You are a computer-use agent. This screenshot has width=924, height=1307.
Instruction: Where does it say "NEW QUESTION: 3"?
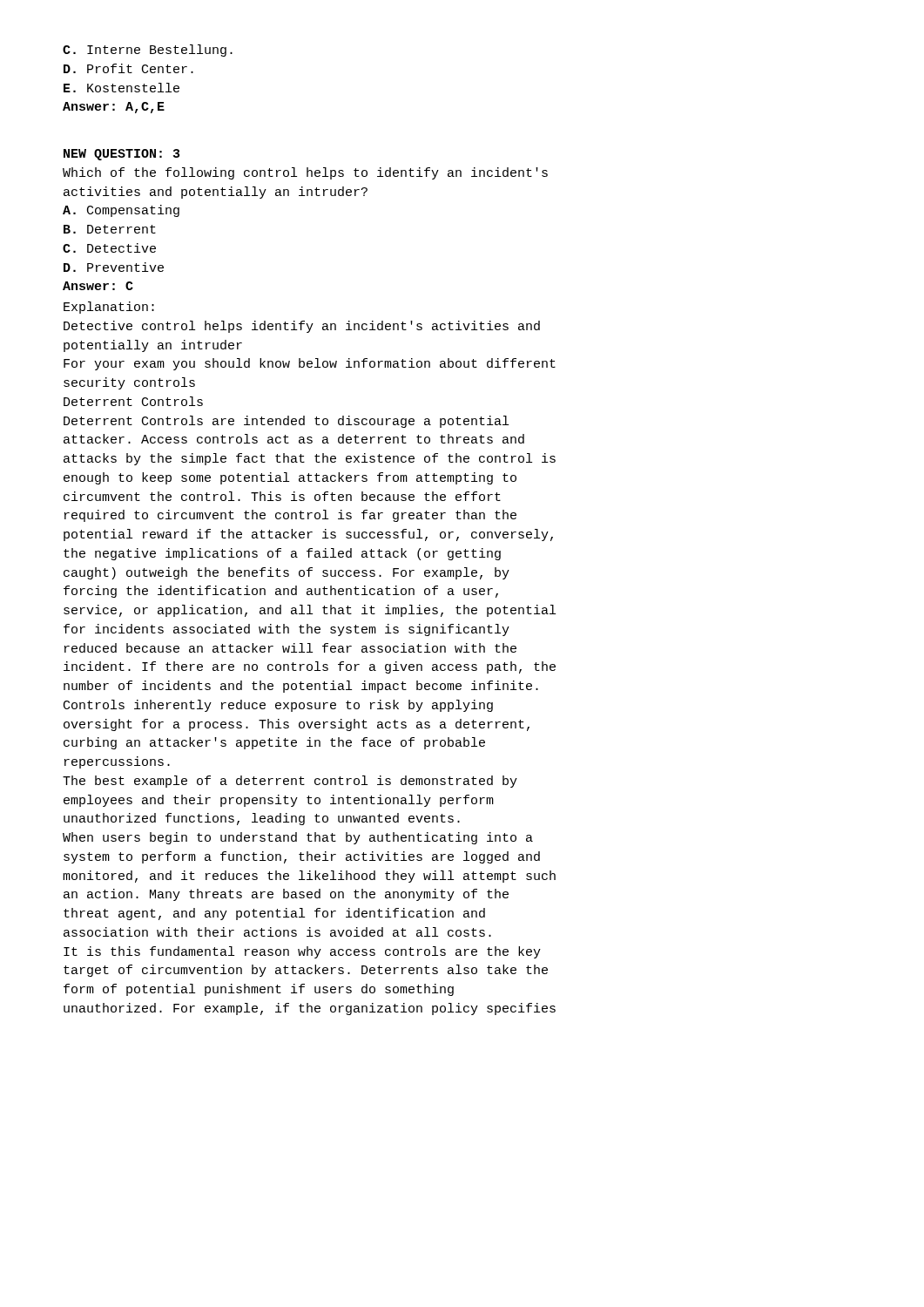122,155
